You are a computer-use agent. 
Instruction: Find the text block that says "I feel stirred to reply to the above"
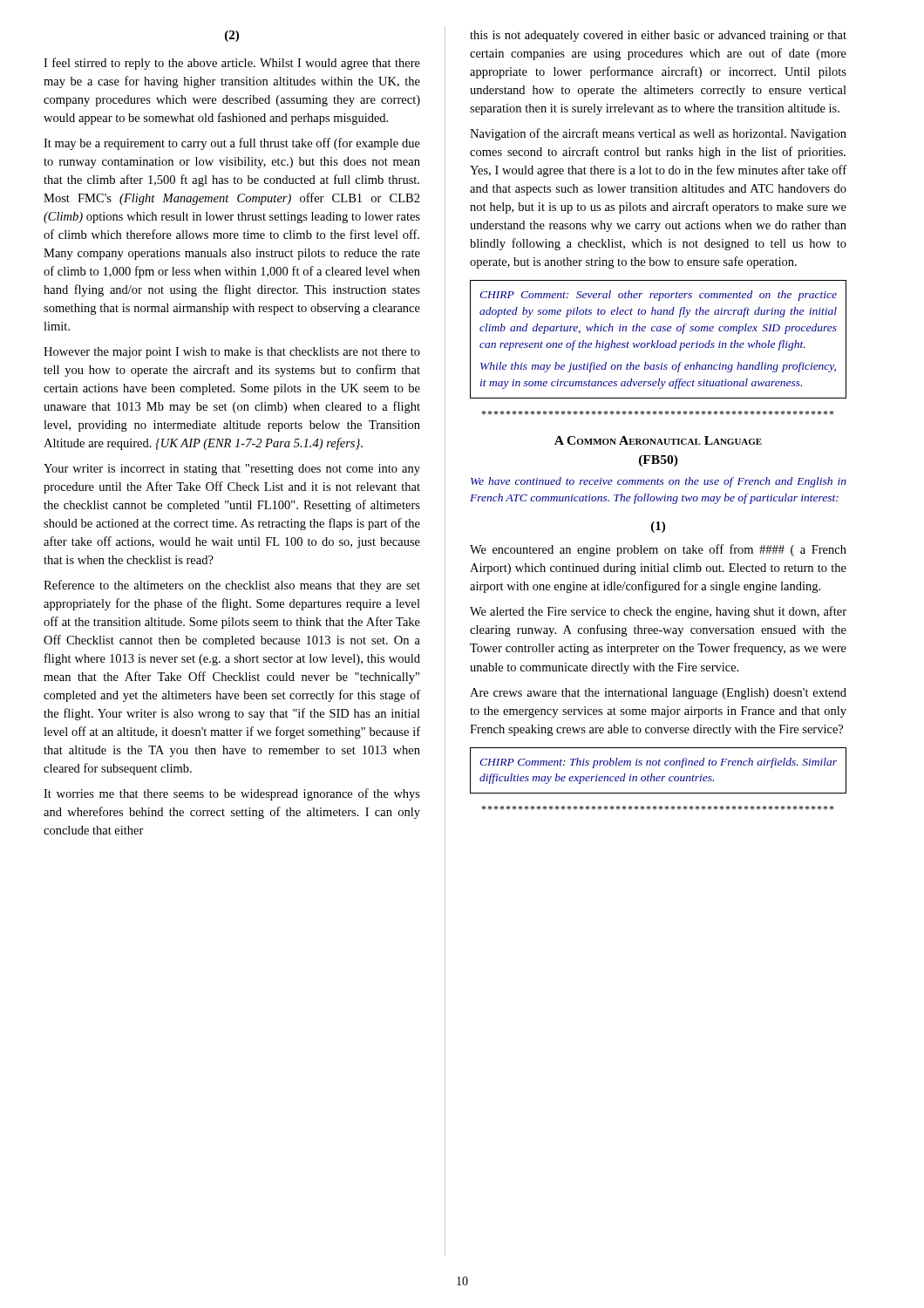coord(232,91)
